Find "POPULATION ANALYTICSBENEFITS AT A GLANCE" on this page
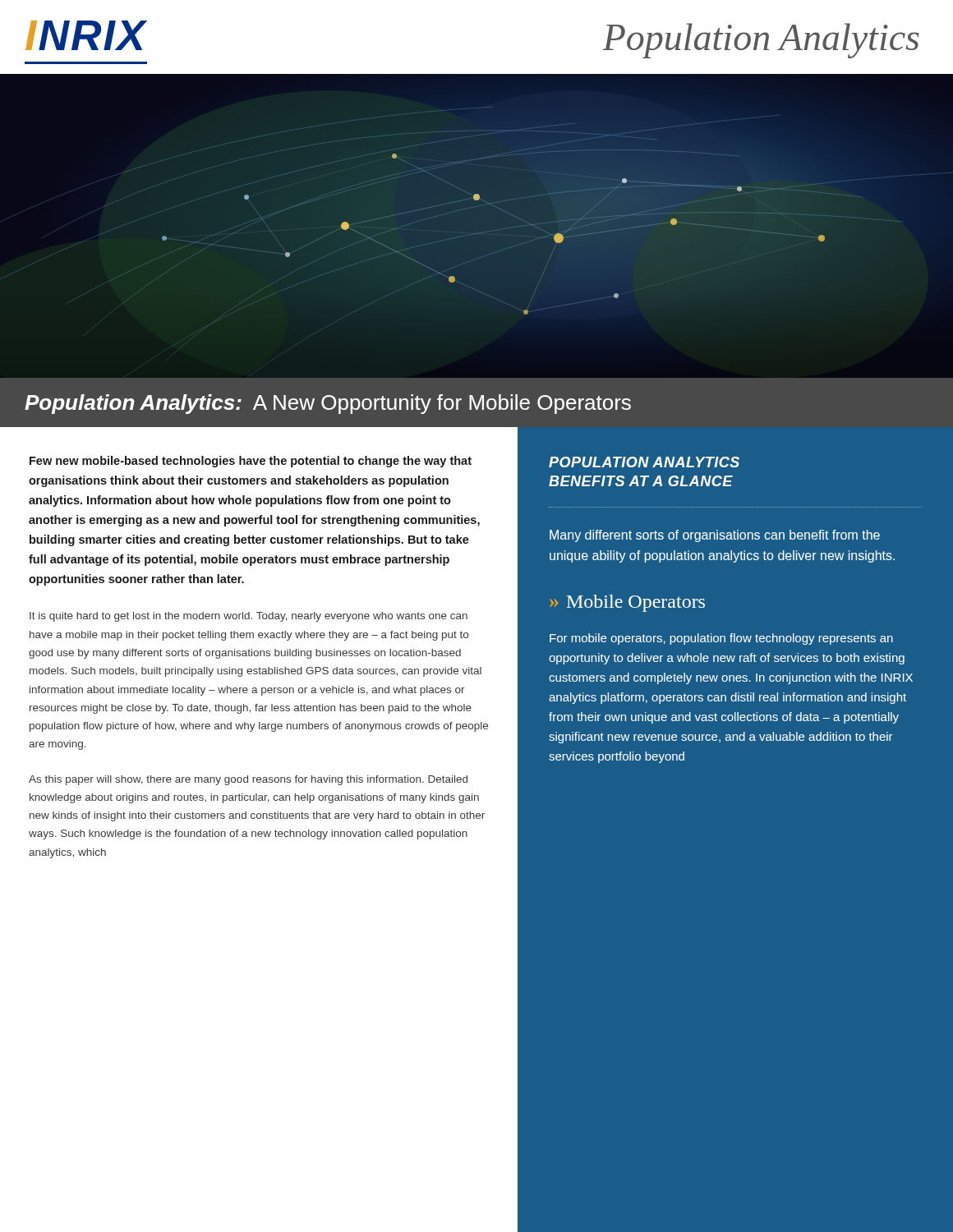The image size is (953, 1232). (x=644, y=472)
